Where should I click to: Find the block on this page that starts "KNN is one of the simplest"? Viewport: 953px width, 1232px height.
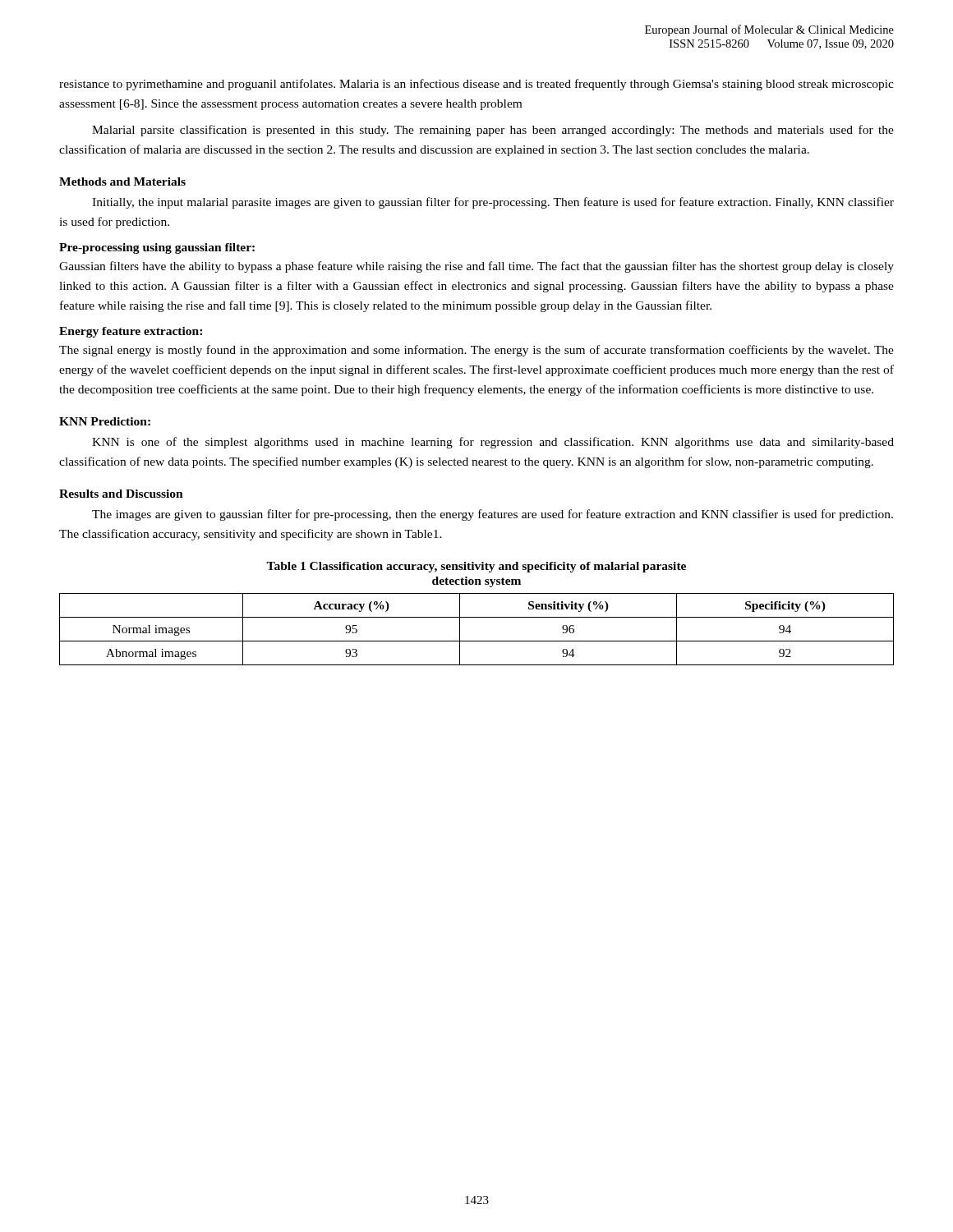click(476, 452)
